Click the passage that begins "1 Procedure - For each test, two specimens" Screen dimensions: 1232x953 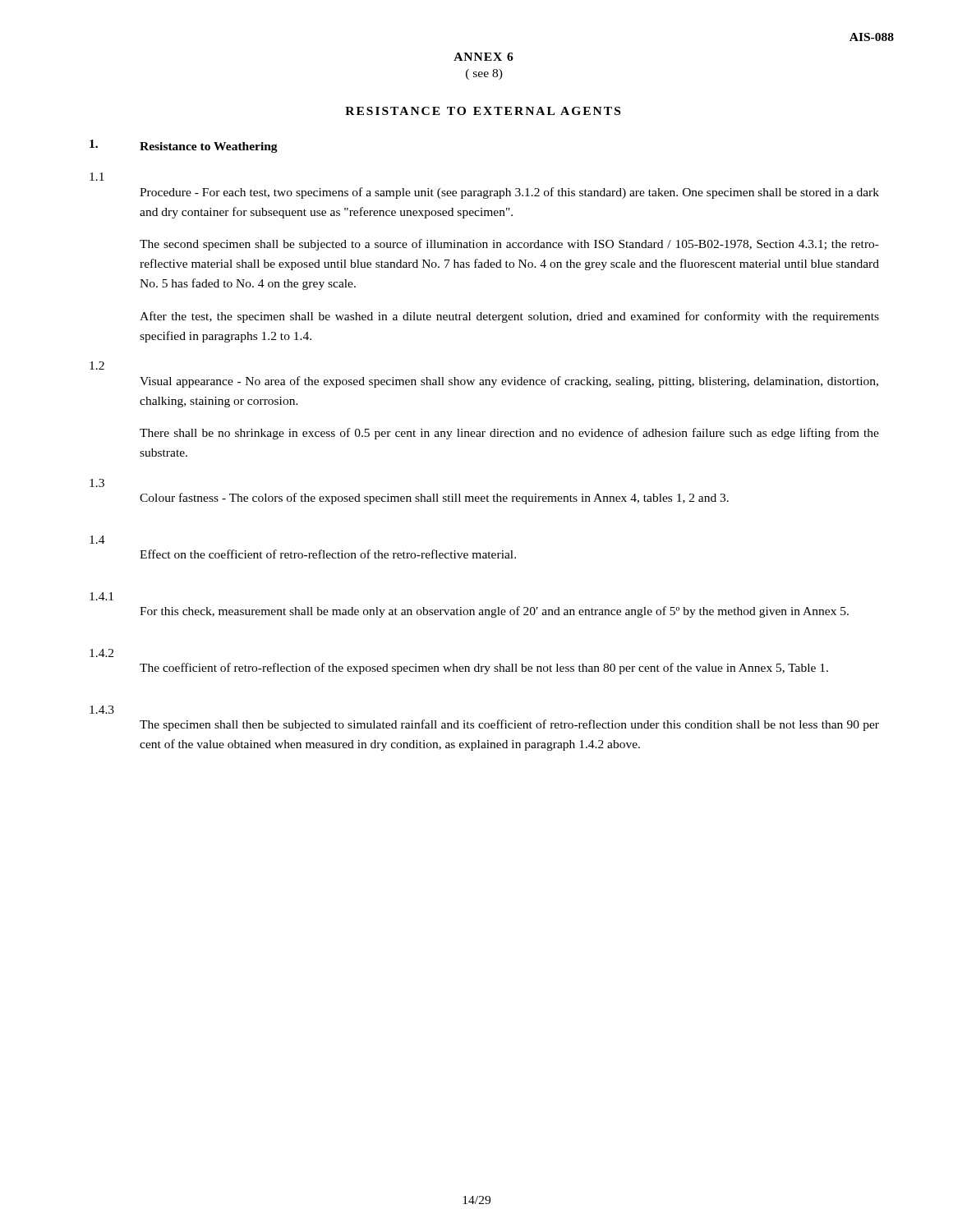484,264
